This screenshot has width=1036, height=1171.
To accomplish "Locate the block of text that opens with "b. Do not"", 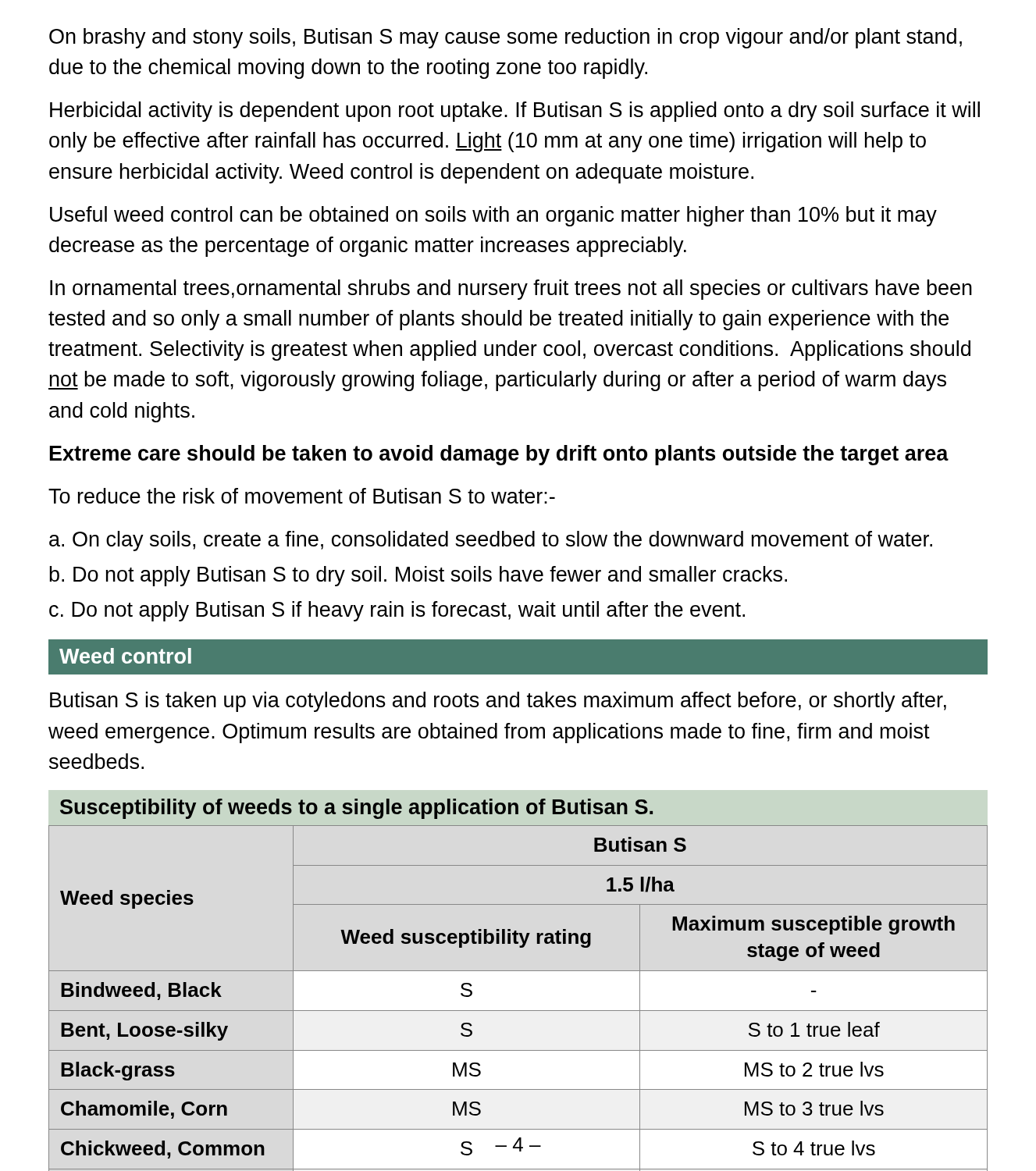I will click(x=518, y=575).
